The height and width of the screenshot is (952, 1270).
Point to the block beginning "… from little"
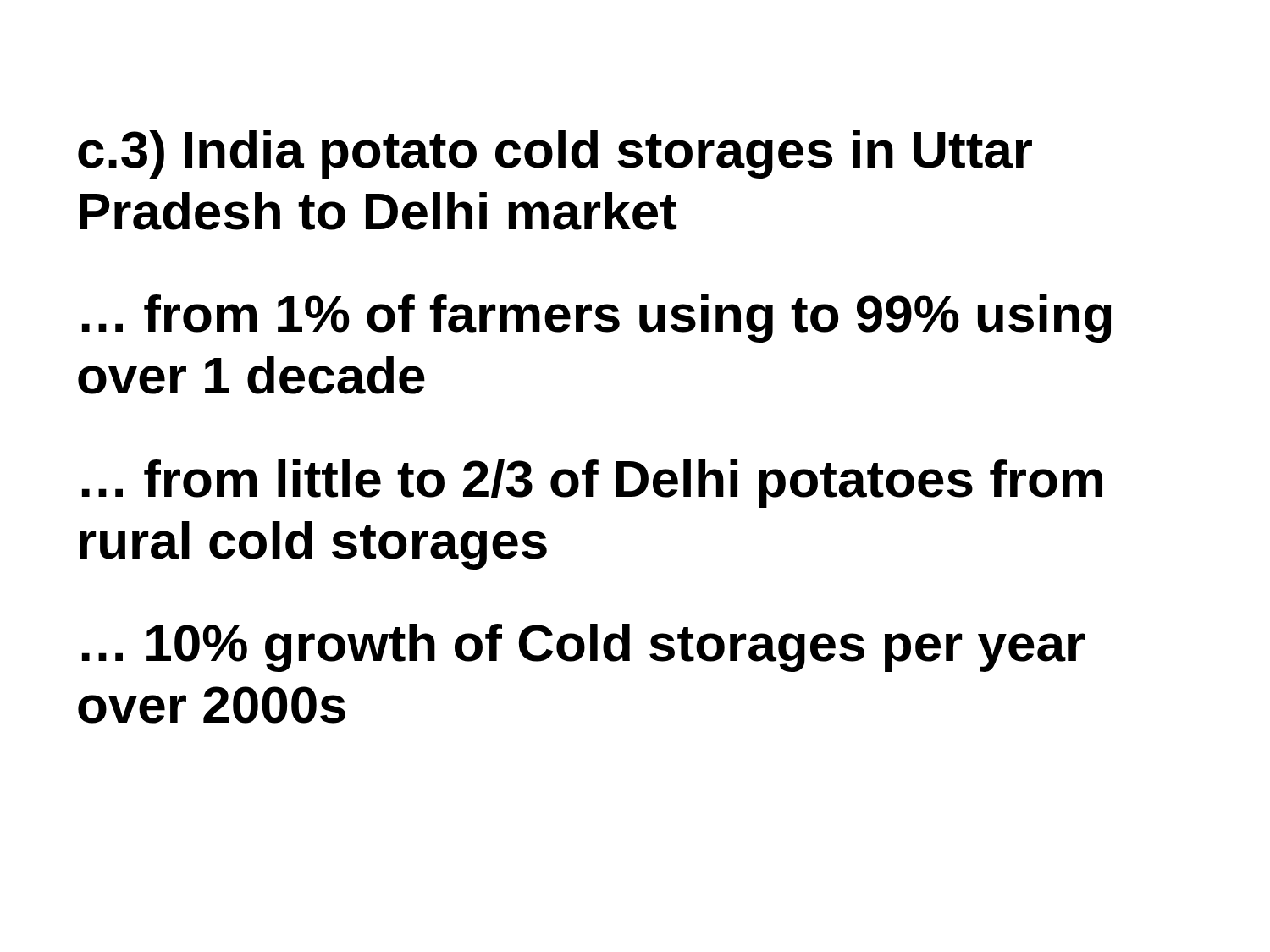(x=591, y=509)
